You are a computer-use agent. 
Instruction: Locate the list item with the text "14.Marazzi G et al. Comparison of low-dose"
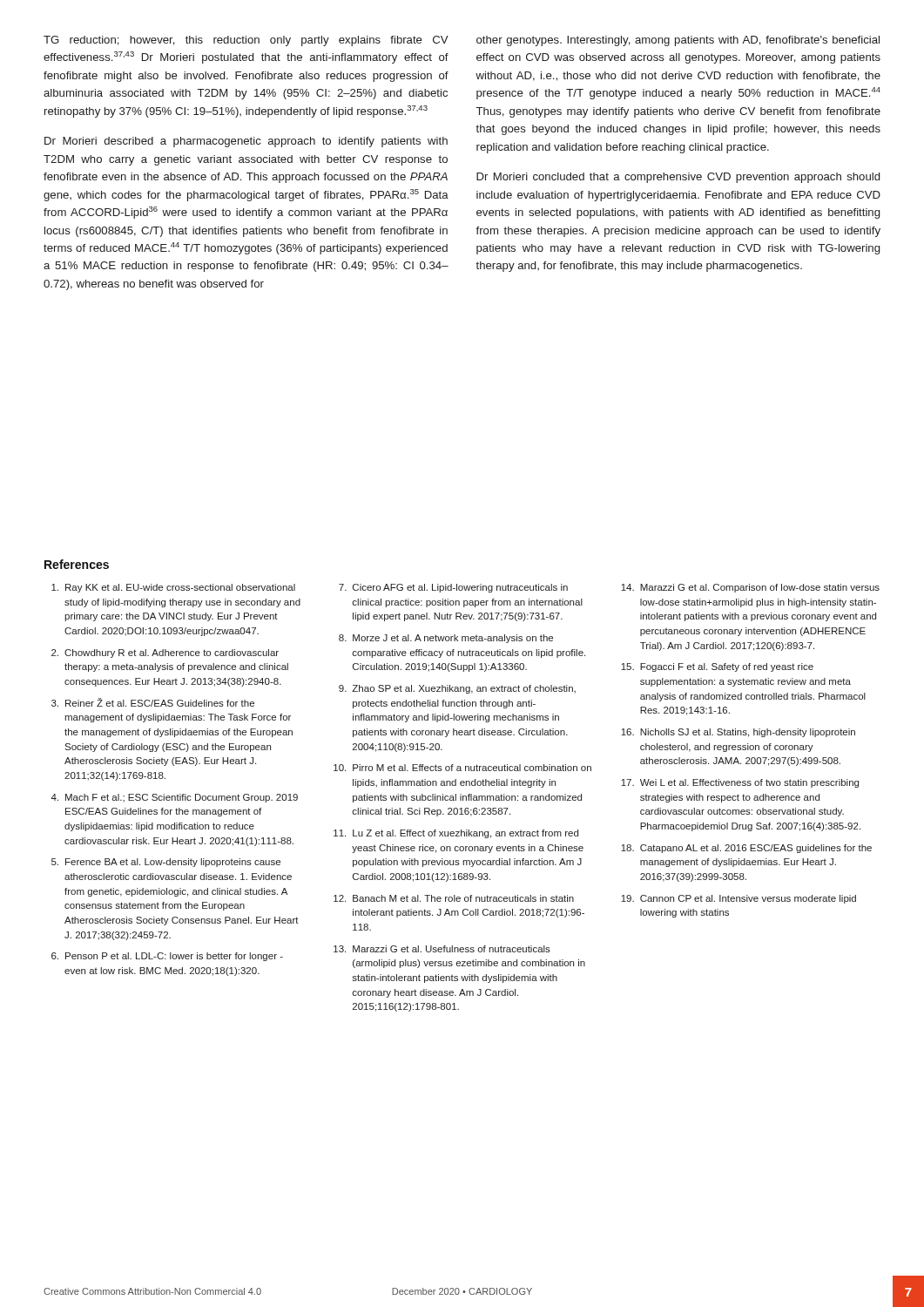click(x=750, y=617)
